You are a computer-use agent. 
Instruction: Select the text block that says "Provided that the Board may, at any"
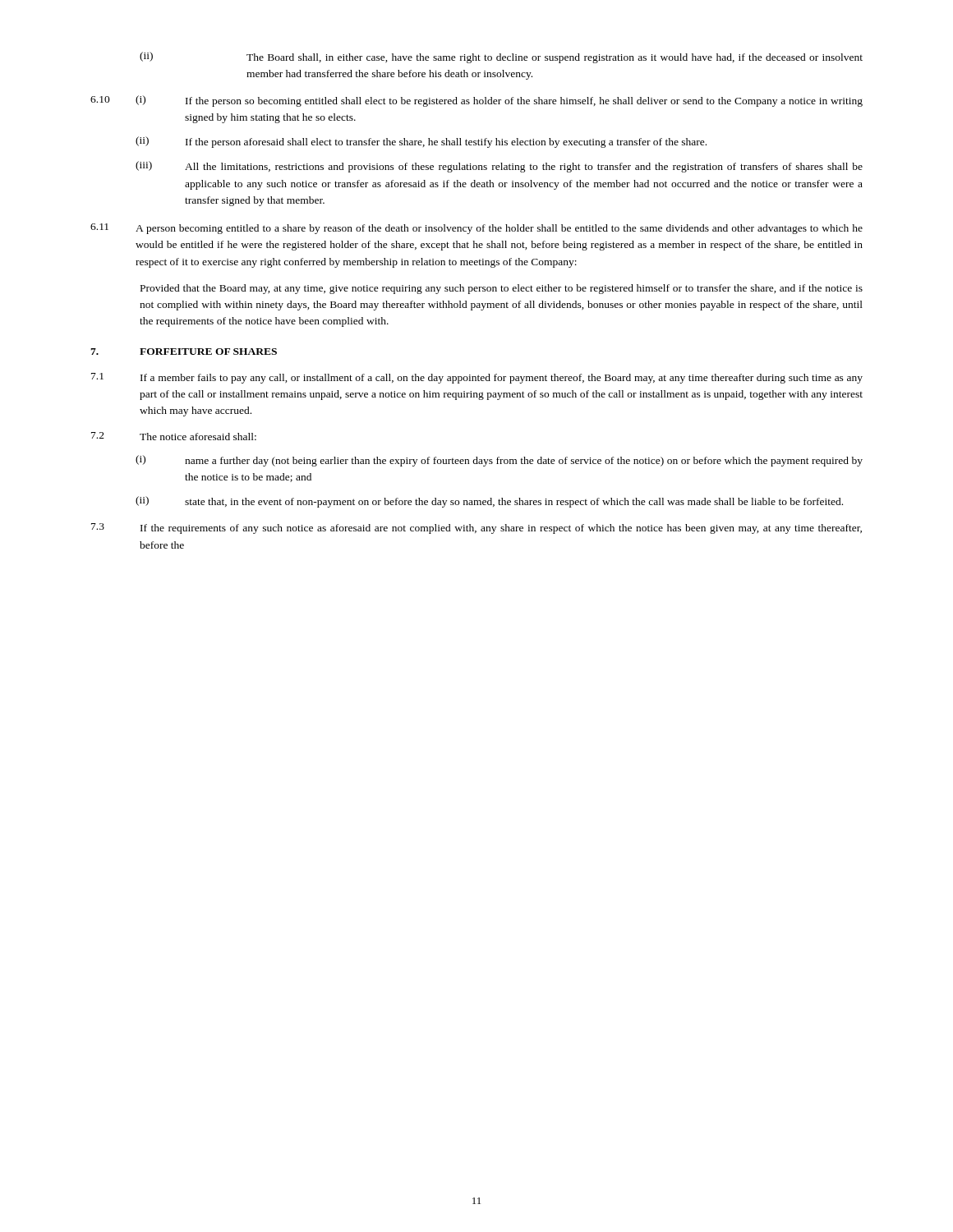(x=501, y=304)
